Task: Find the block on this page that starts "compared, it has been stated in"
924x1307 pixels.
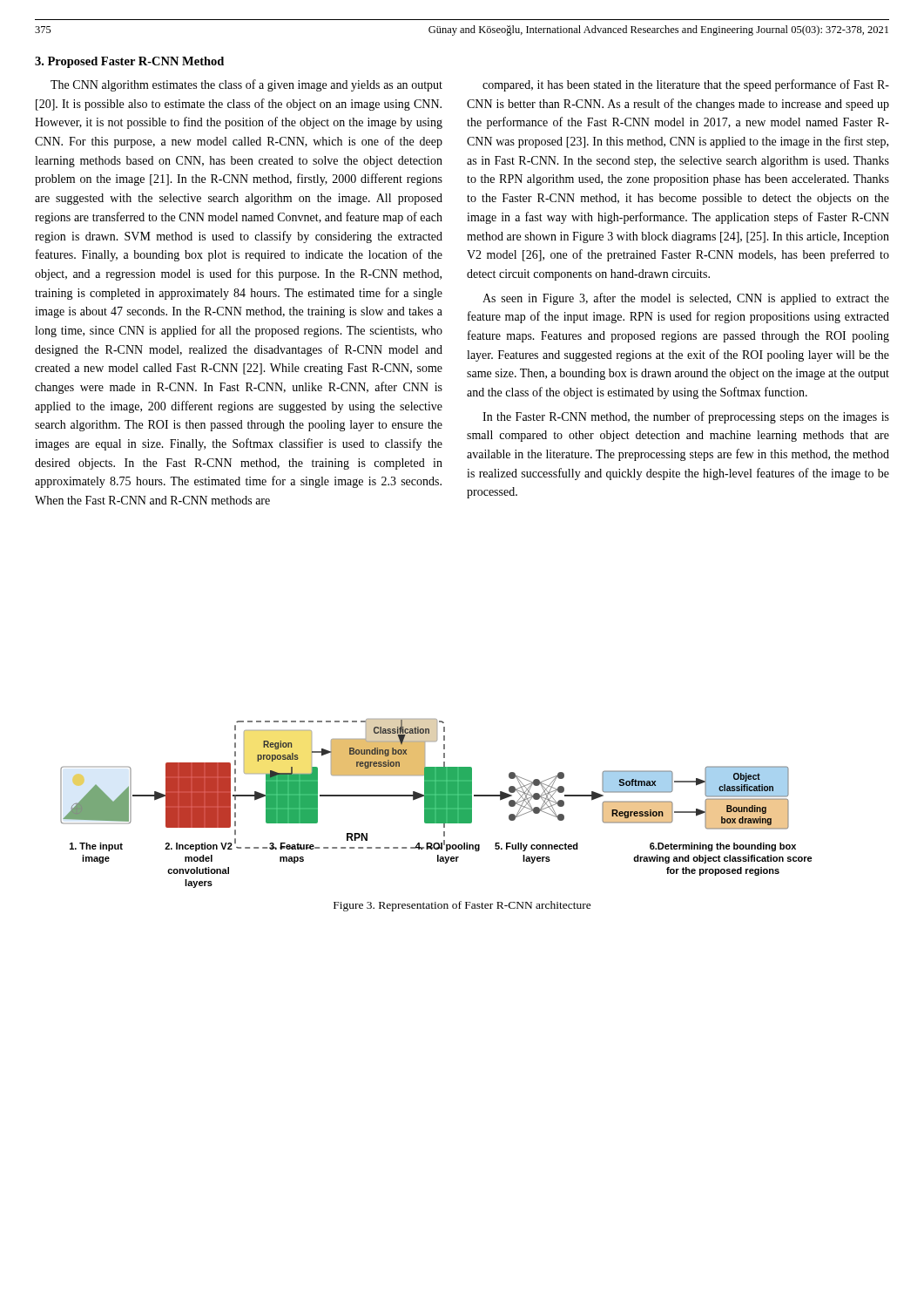Action: pos(678,289)
